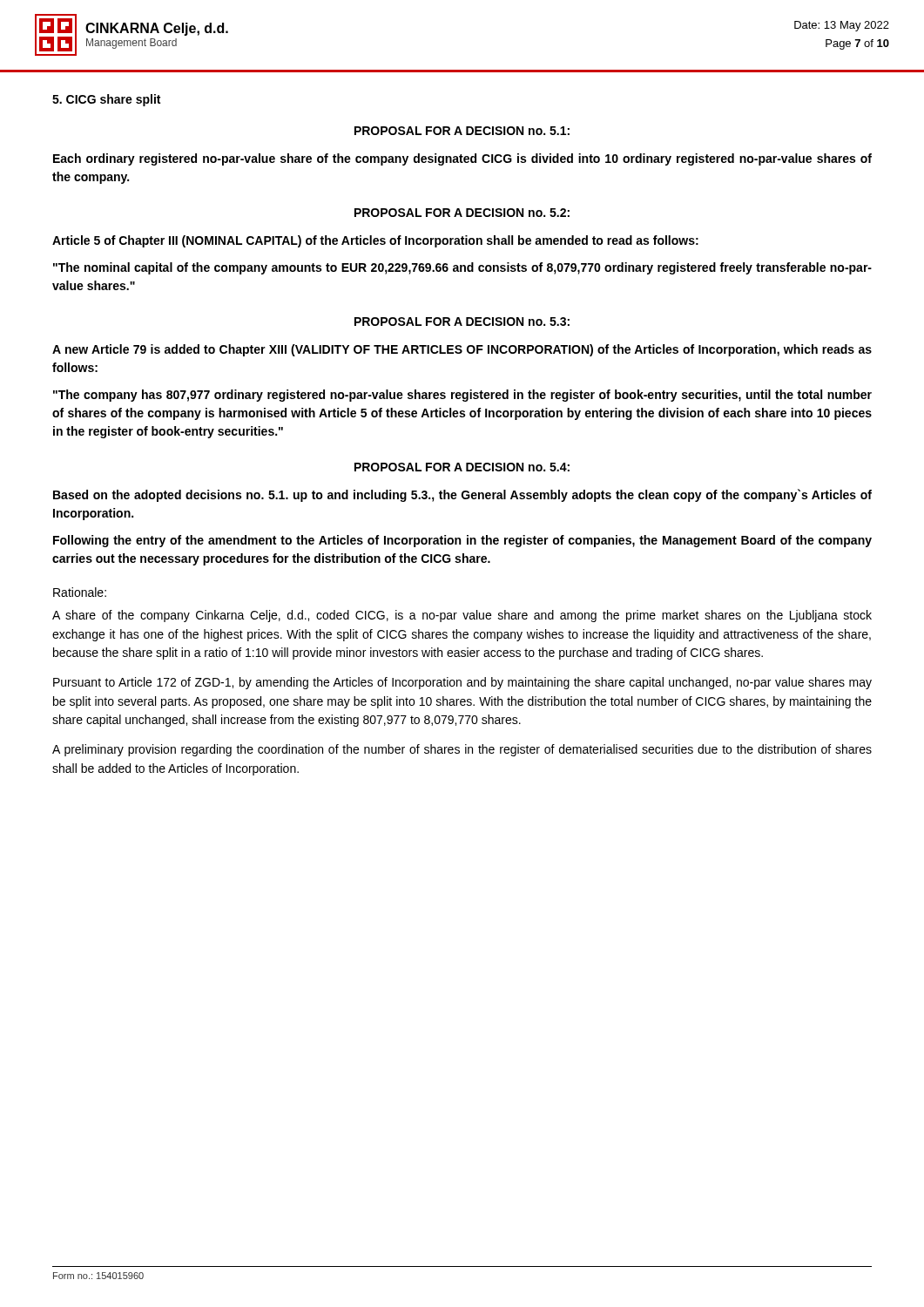Image resolution: width=924 pixels, height=1307 pixels.
Task: Click on the element starting "Article 5 of Chapter III"
Action: [376, 240]
